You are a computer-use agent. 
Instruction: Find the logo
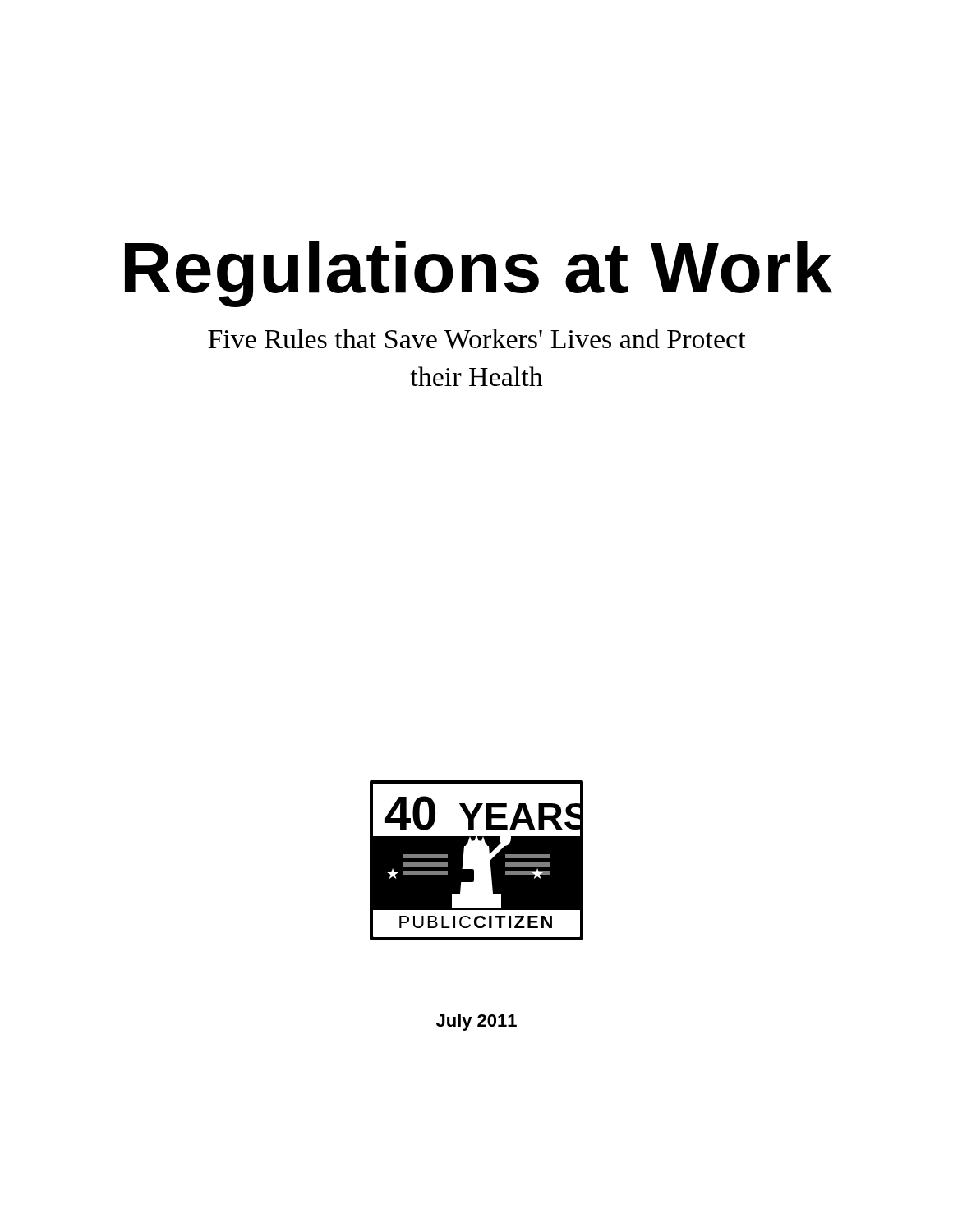(x=476, y=880)
